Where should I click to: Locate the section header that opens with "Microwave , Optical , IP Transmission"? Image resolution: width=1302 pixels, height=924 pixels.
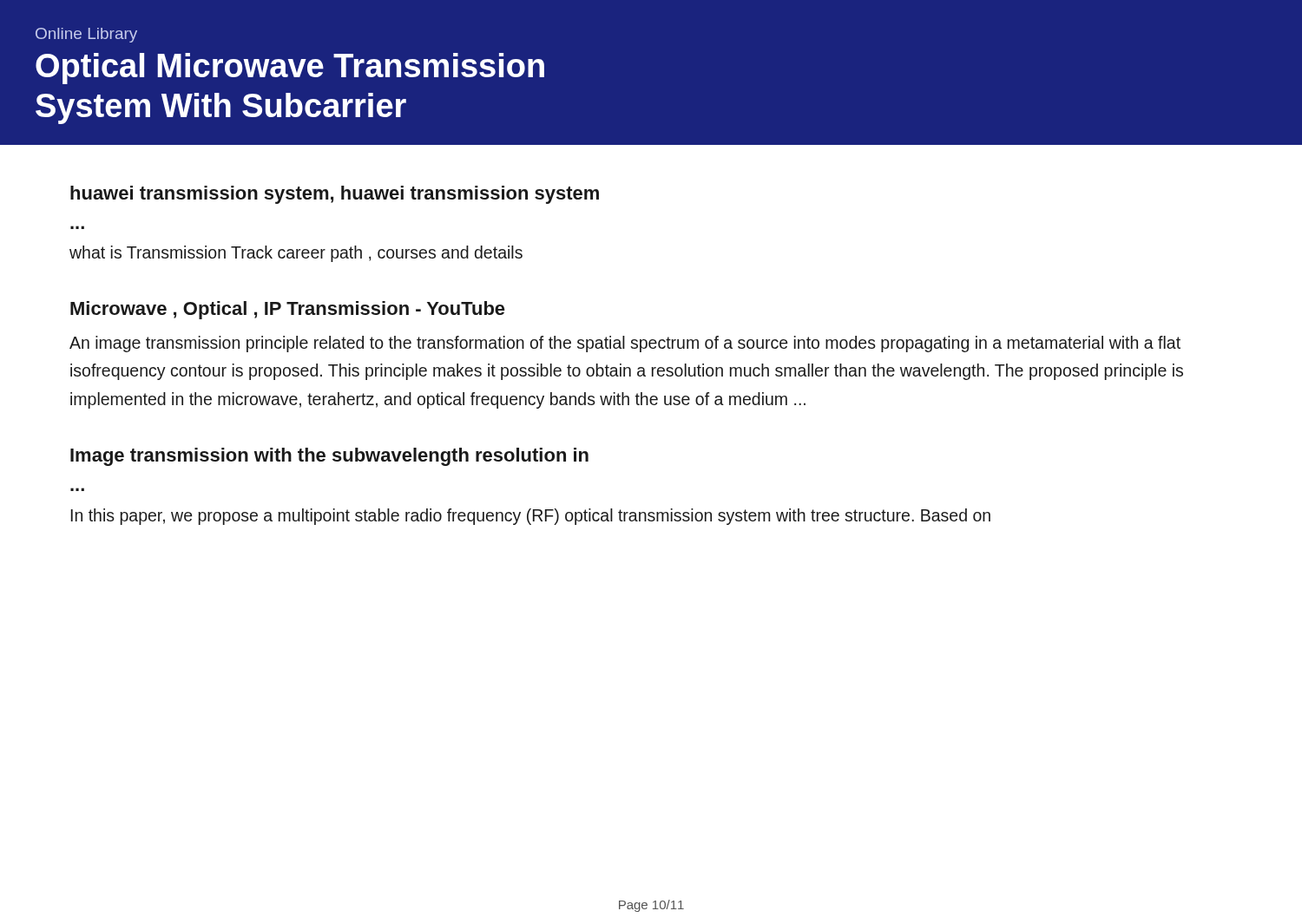(287, 309)
